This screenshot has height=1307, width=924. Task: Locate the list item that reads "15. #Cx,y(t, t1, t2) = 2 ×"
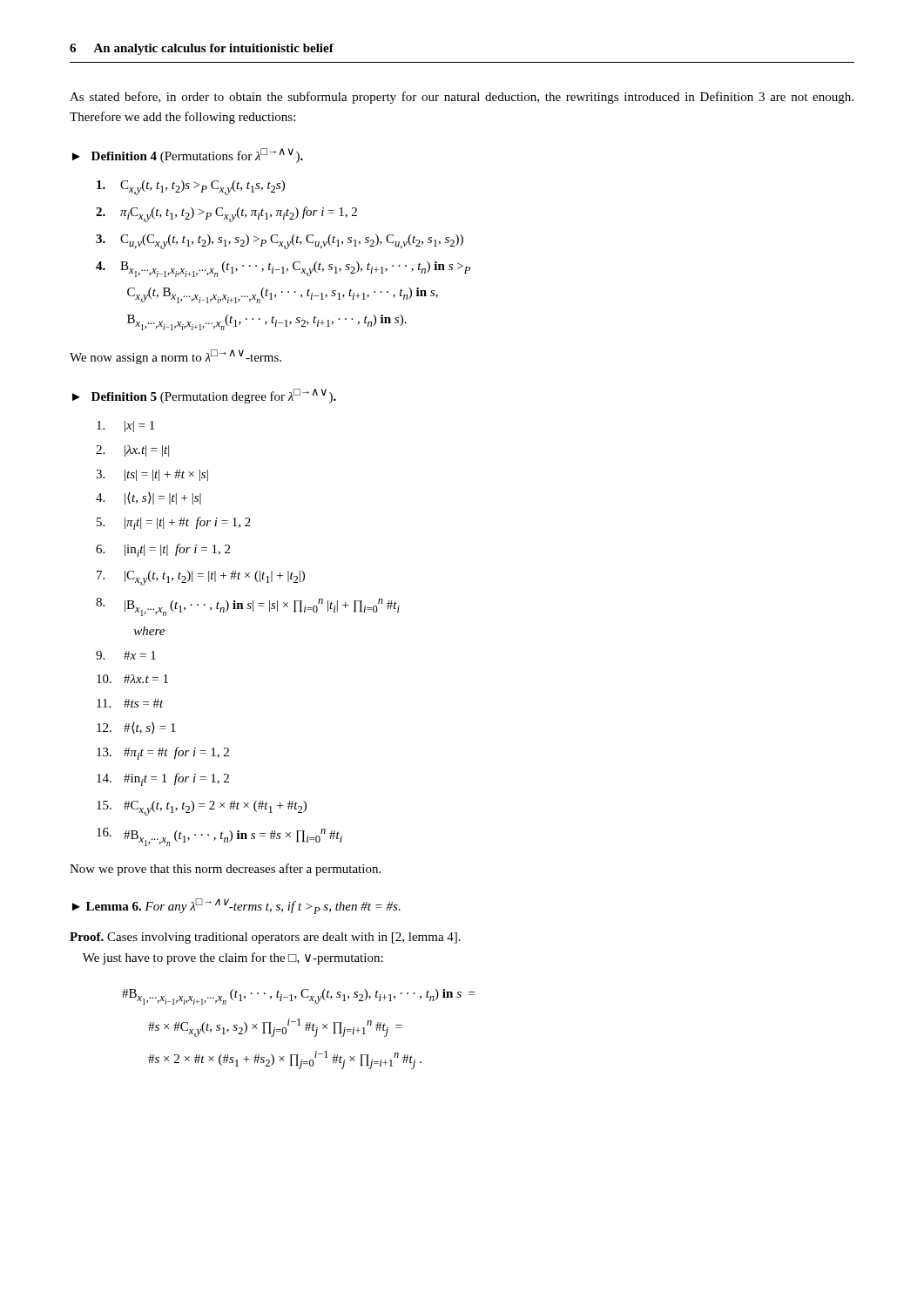pyautogui.click(x=201, y=807)
